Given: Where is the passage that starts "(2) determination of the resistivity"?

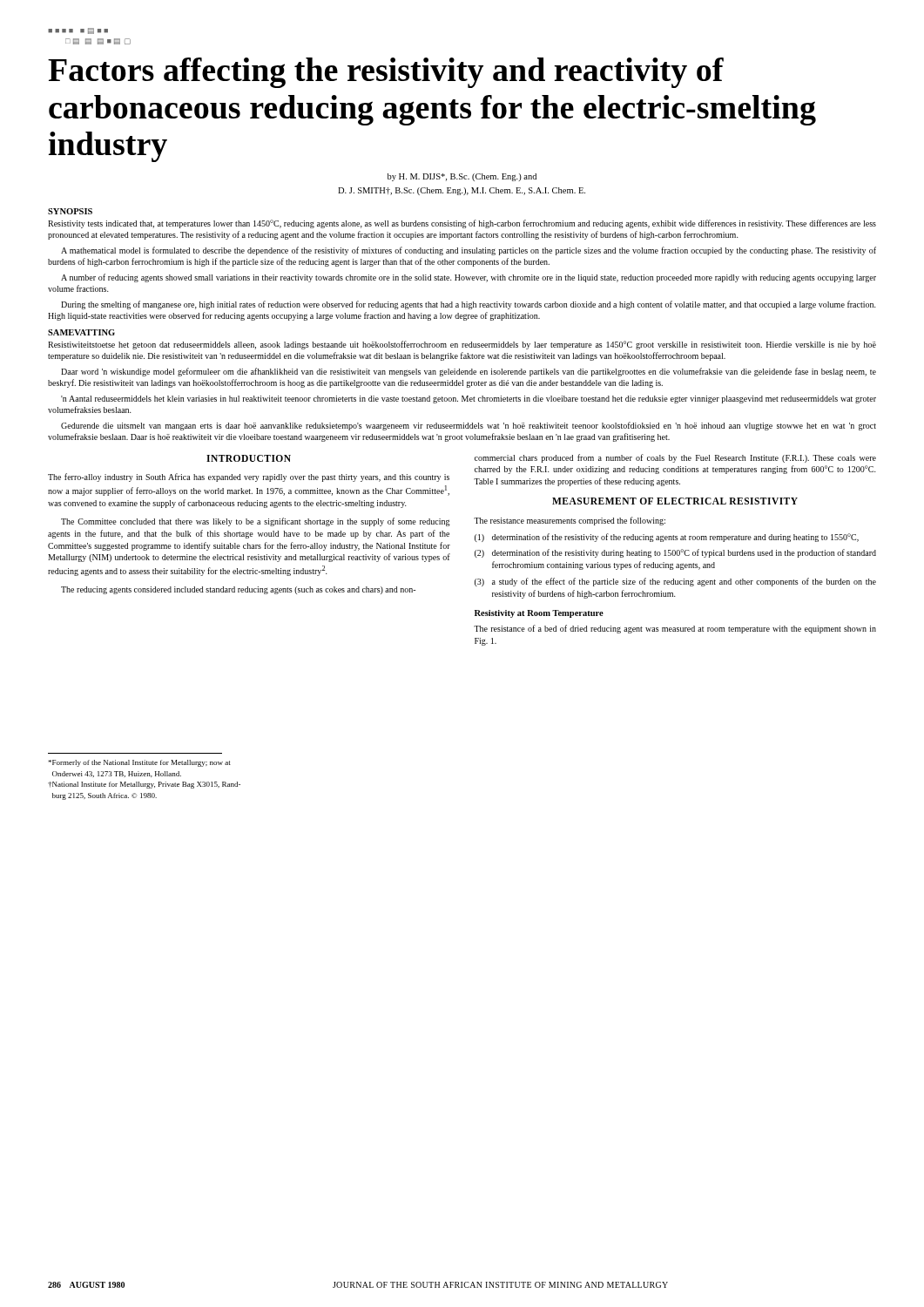Looking at the screenshot, I should click(675, 560).
